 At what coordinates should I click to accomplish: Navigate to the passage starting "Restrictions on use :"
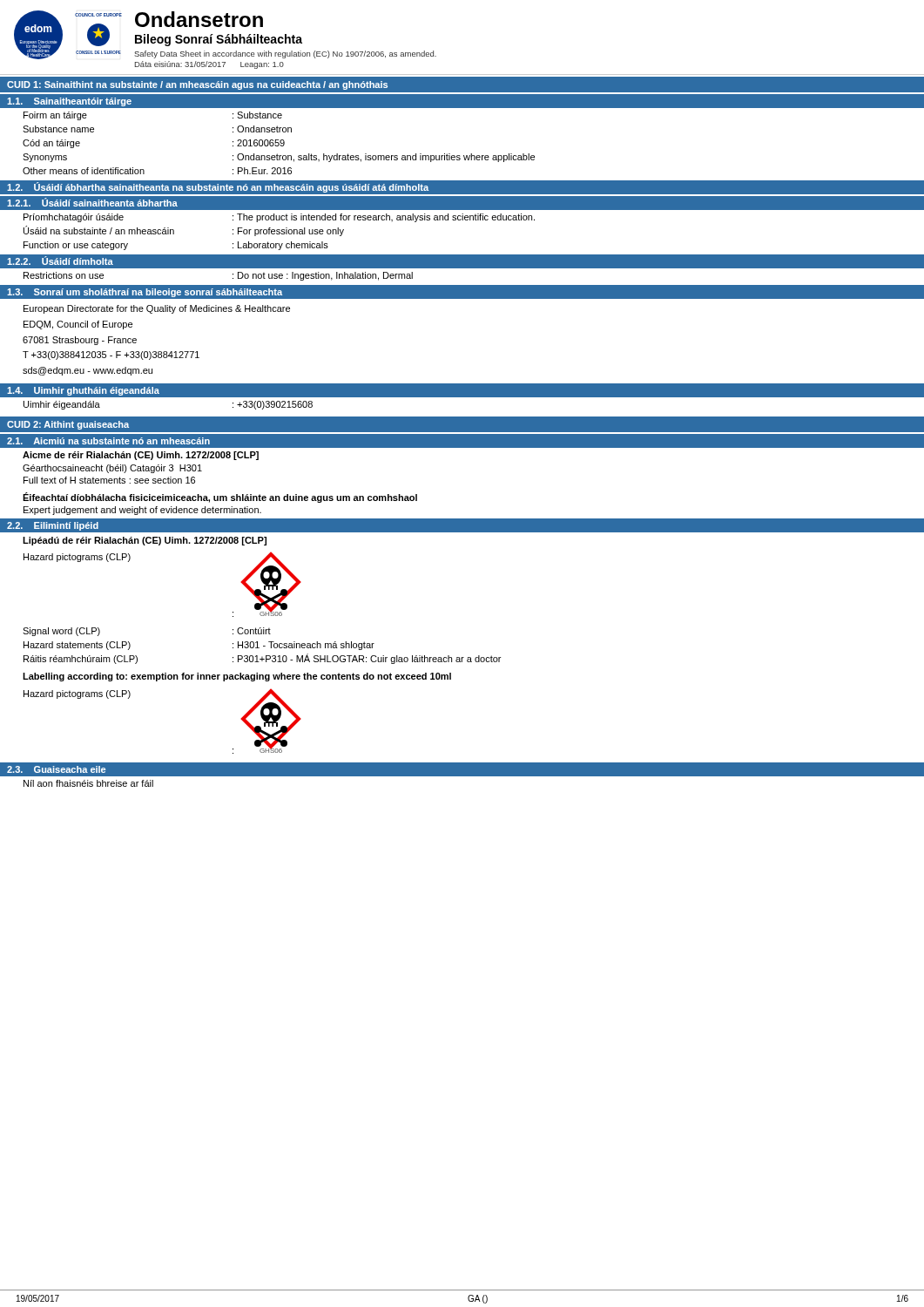pyautogui.click(x=462, y=276)
